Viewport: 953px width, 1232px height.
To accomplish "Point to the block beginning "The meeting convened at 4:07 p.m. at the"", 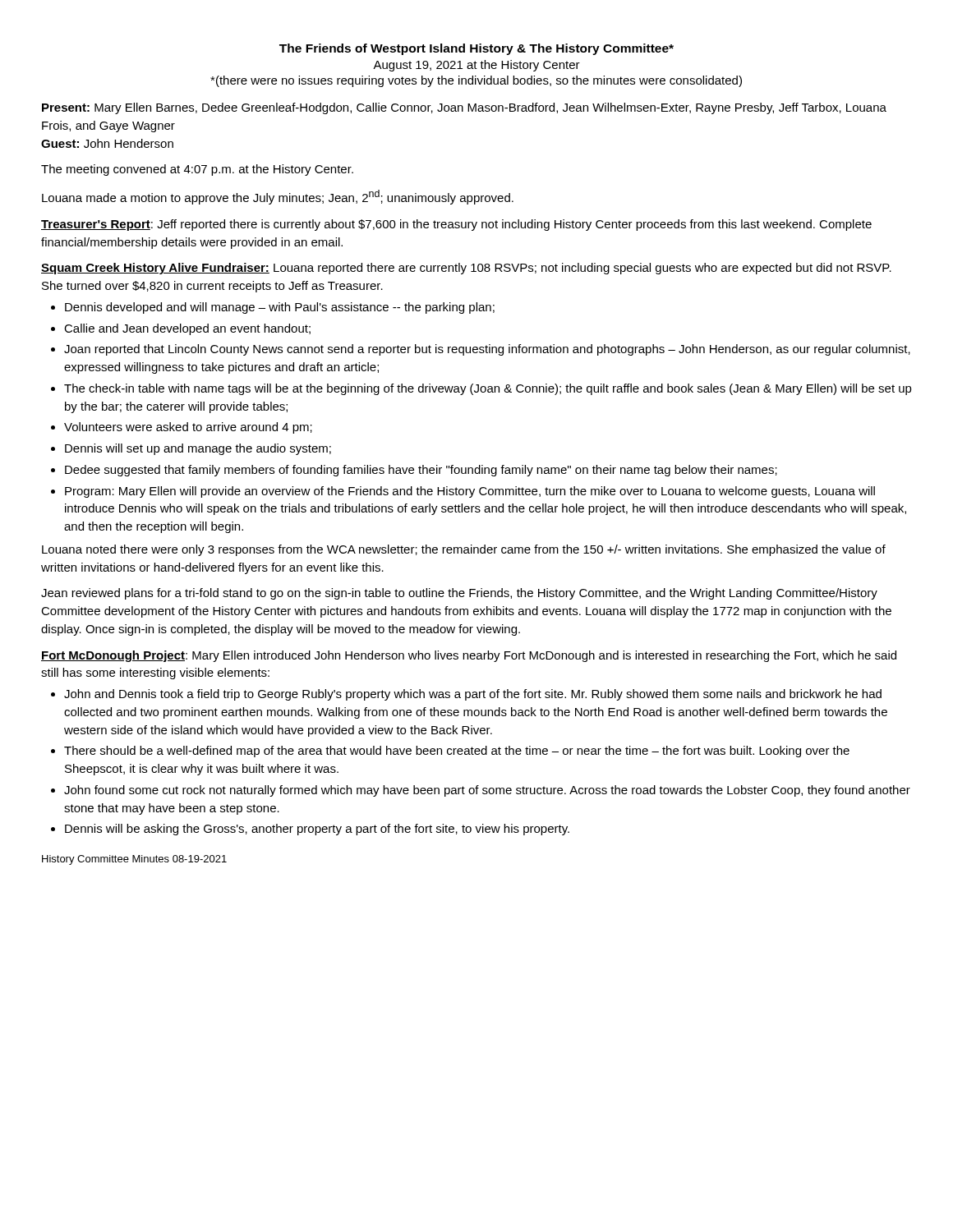I will (198, 169).
